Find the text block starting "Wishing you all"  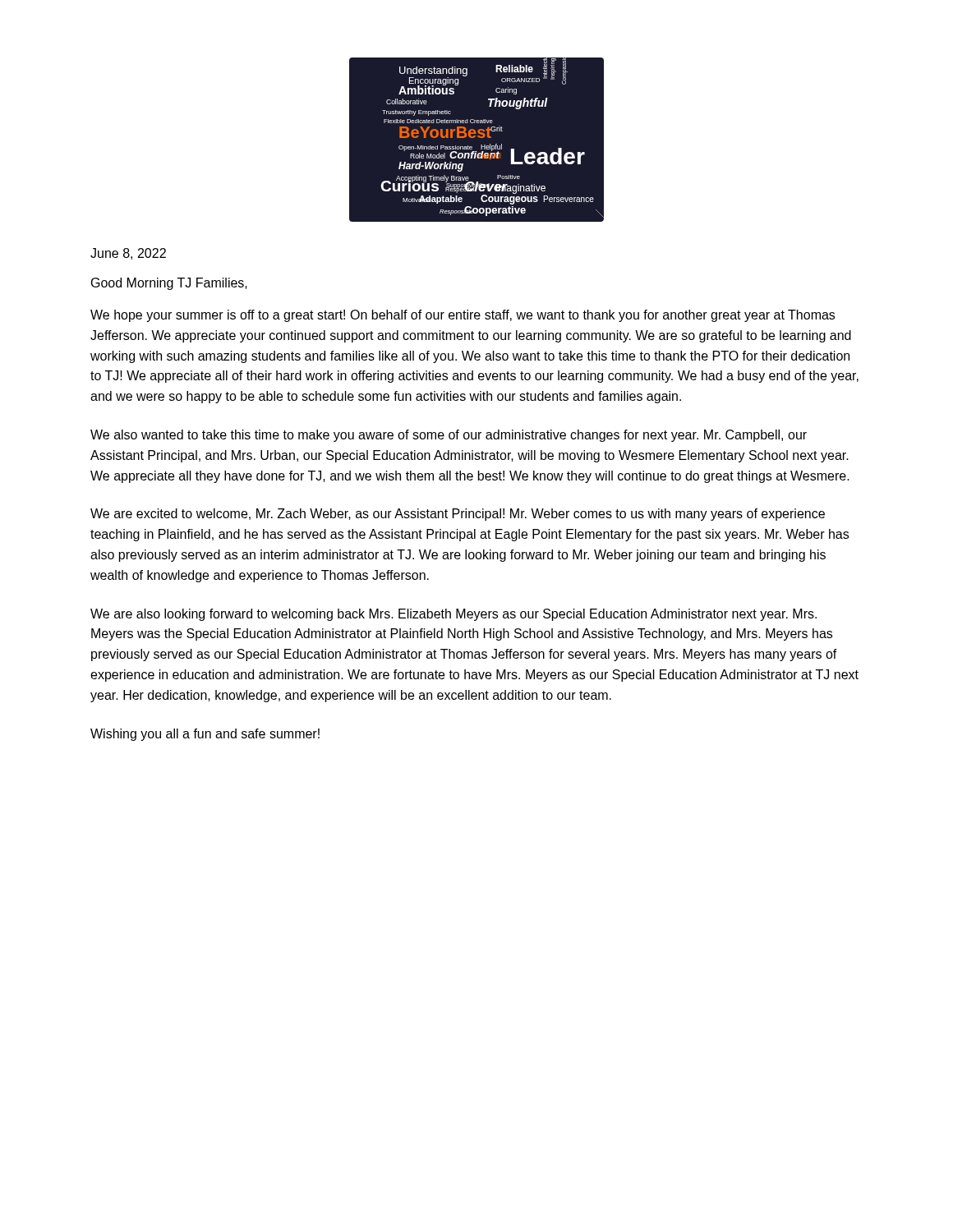point(205,733)
